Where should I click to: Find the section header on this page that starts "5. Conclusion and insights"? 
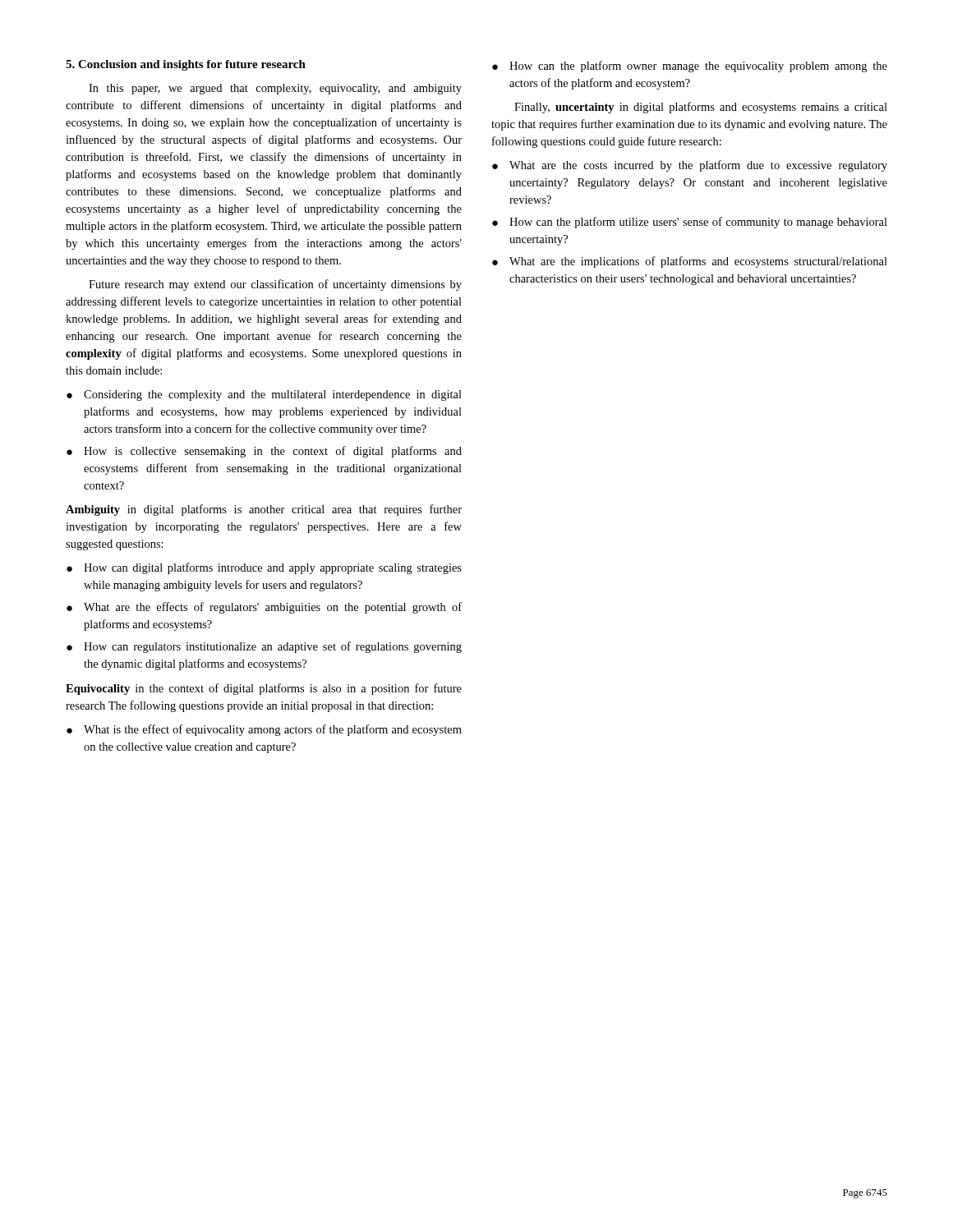coord(186,64)
